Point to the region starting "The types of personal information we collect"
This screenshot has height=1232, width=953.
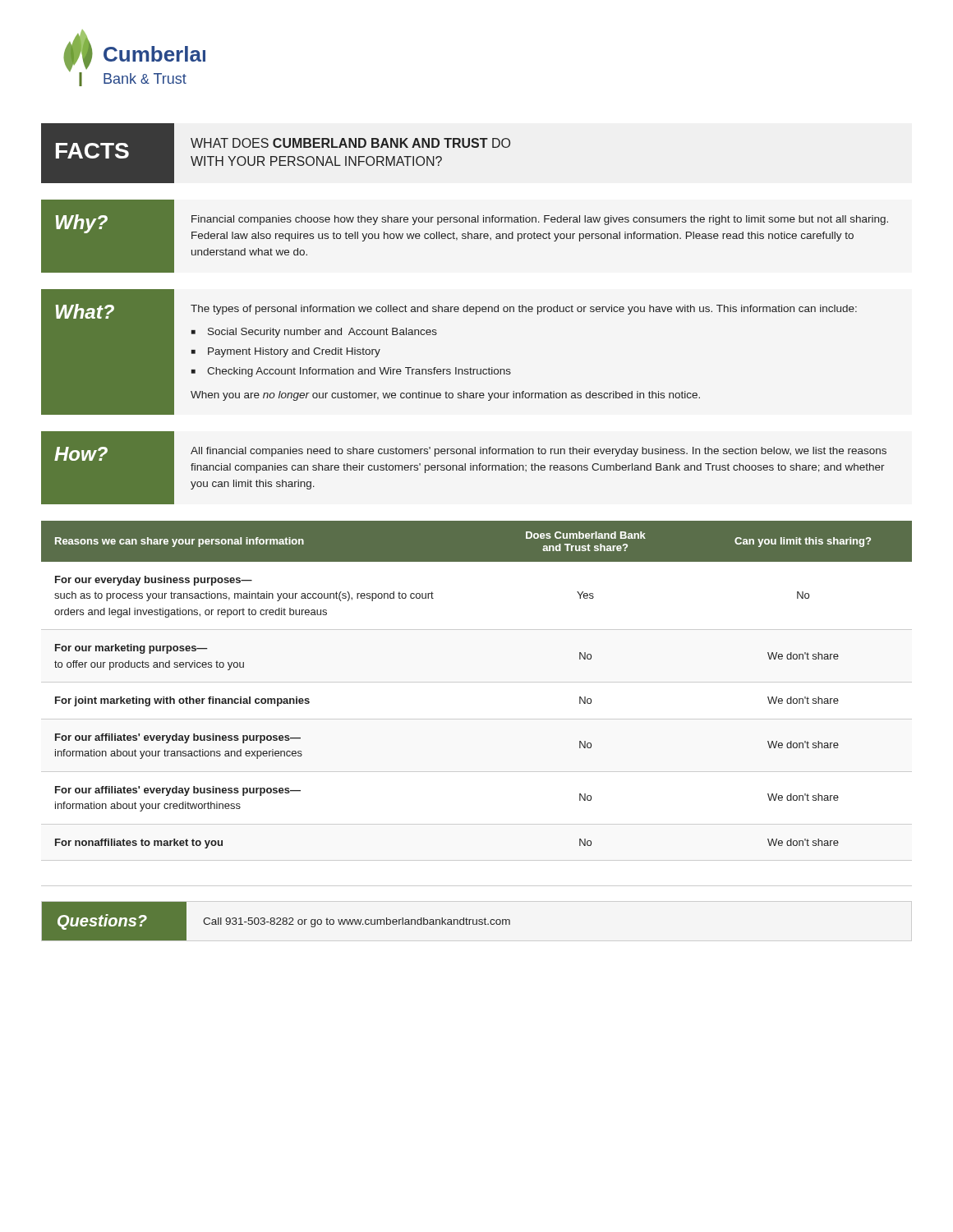coord(524,308)
